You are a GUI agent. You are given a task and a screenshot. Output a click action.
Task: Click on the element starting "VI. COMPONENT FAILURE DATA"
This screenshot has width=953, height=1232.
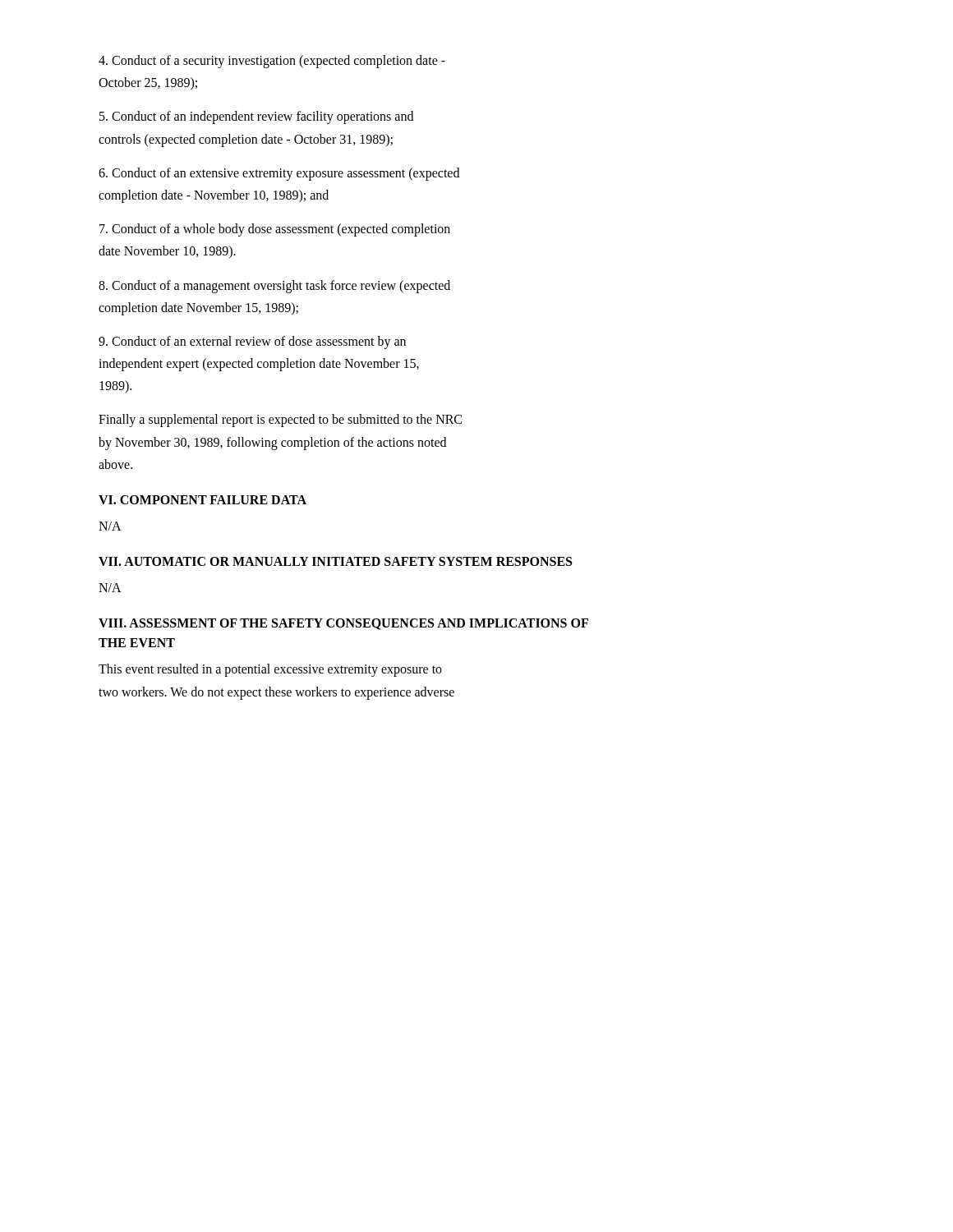(x=203, y=500)
